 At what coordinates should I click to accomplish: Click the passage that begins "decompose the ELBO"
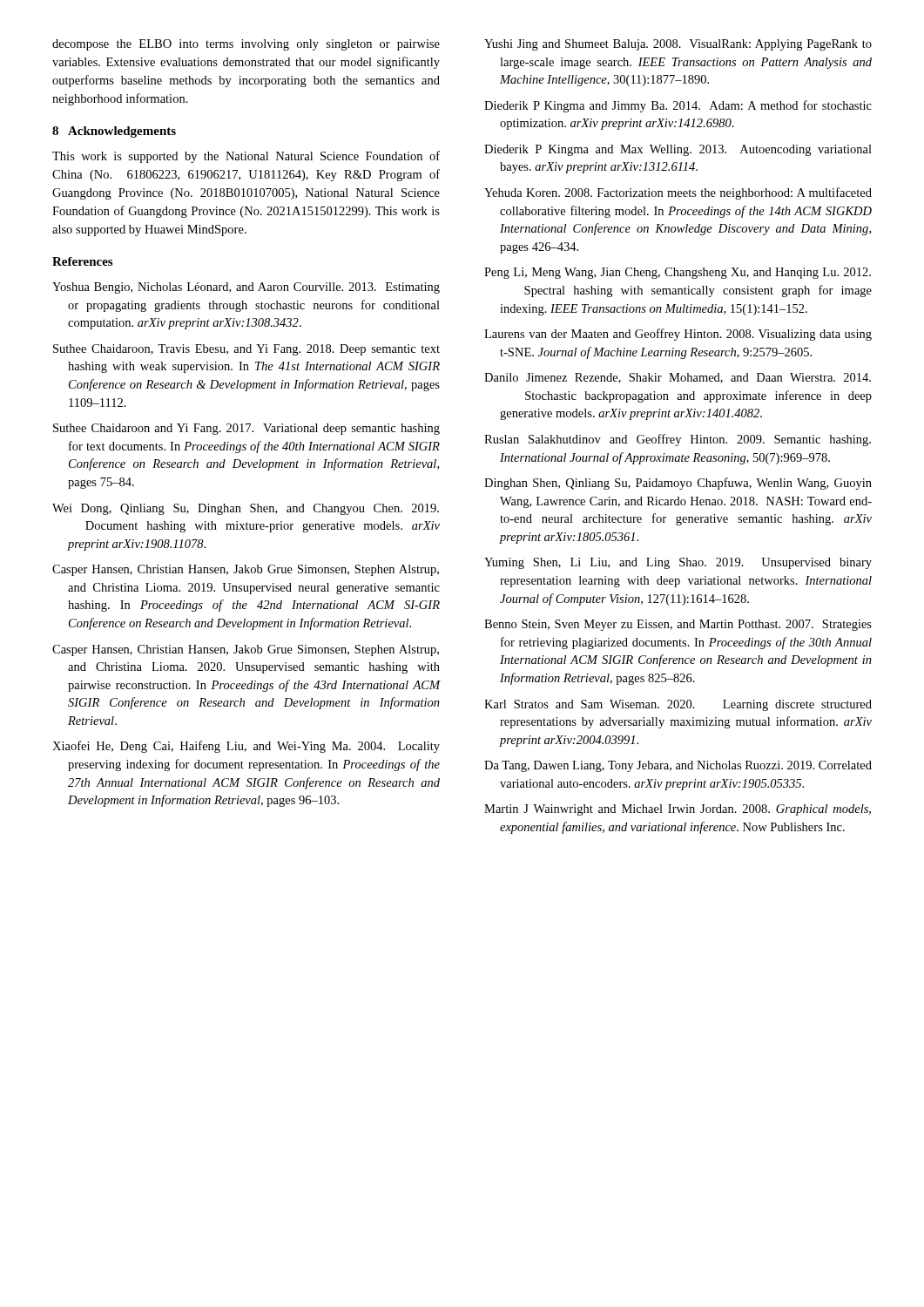click(246, 71)
